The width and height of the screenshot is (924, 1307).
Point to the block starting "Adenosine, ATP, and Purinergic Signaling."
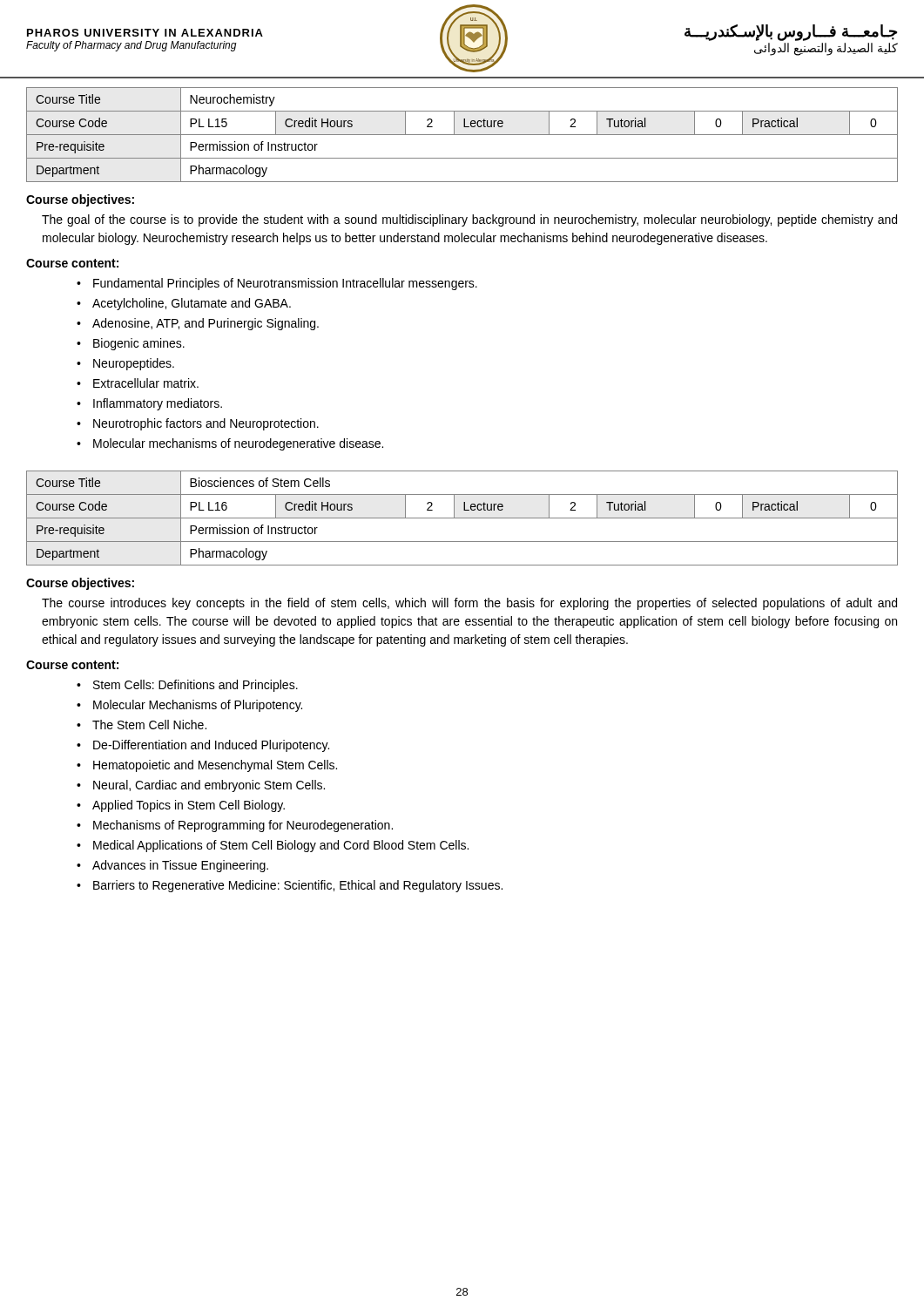click(206, 323)
